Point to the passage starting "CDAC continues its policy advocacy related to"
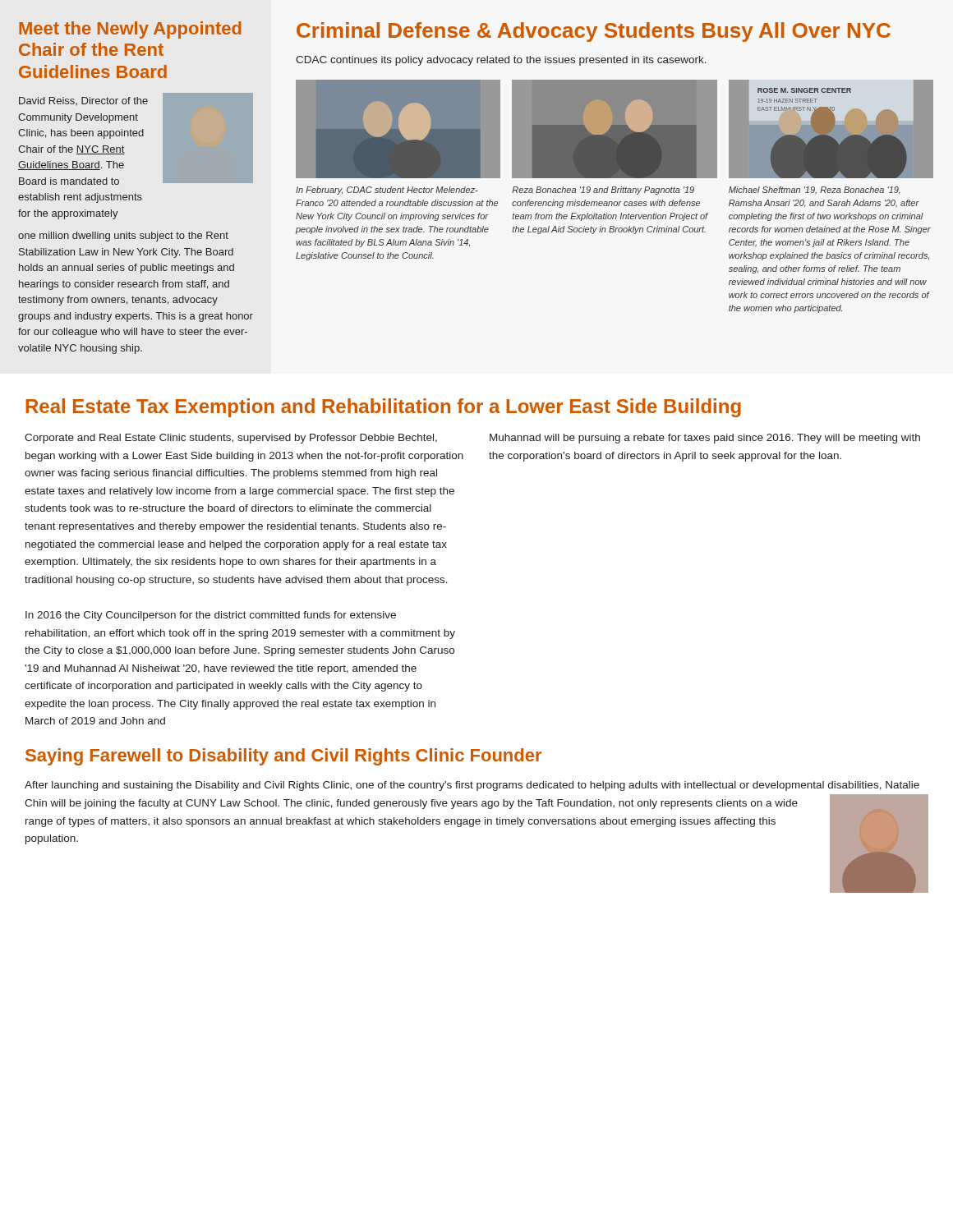953x1232 pixels. click(501, 60)
